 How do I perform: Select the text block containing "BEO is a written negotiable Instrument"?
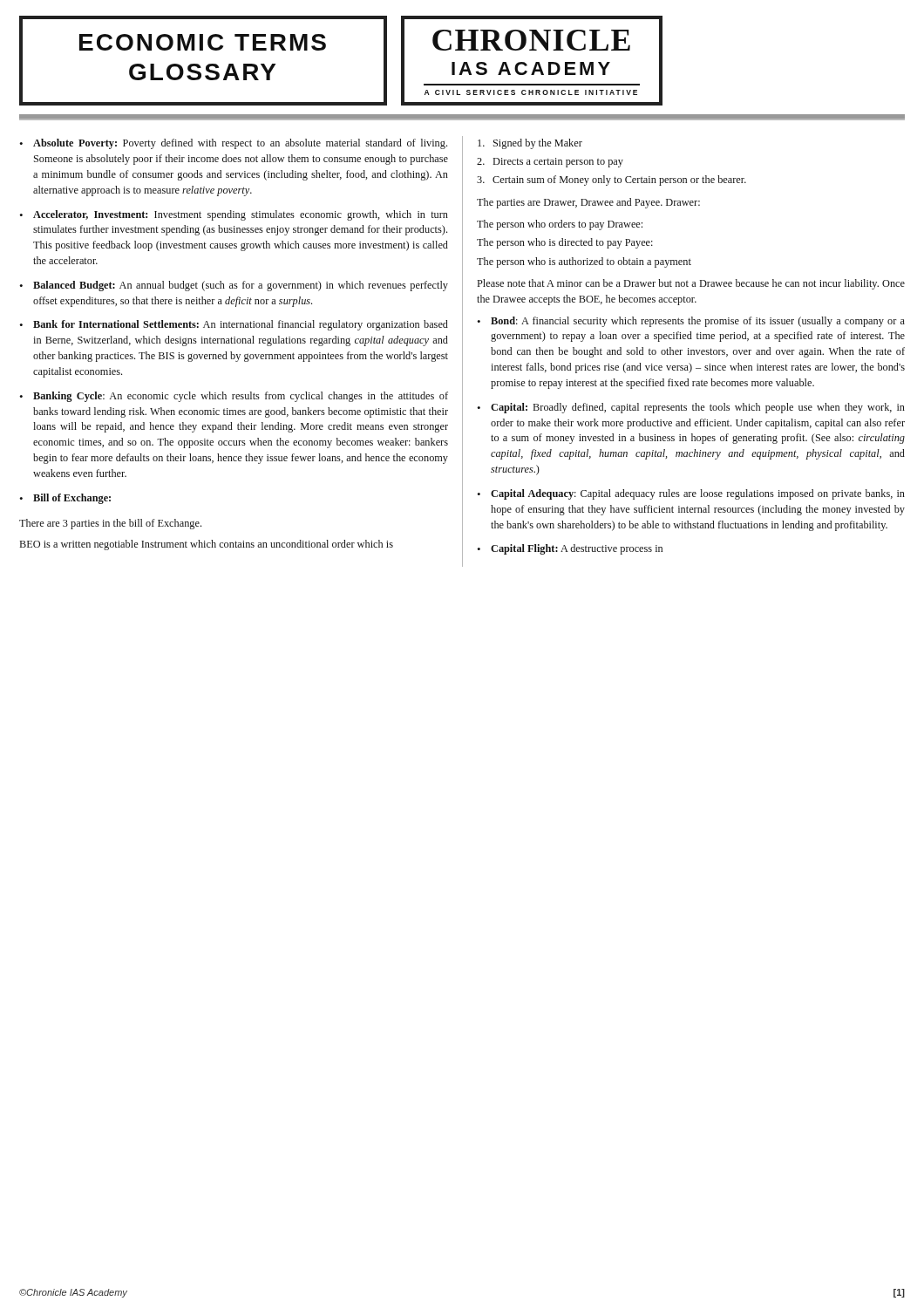[x=206, y=544]
